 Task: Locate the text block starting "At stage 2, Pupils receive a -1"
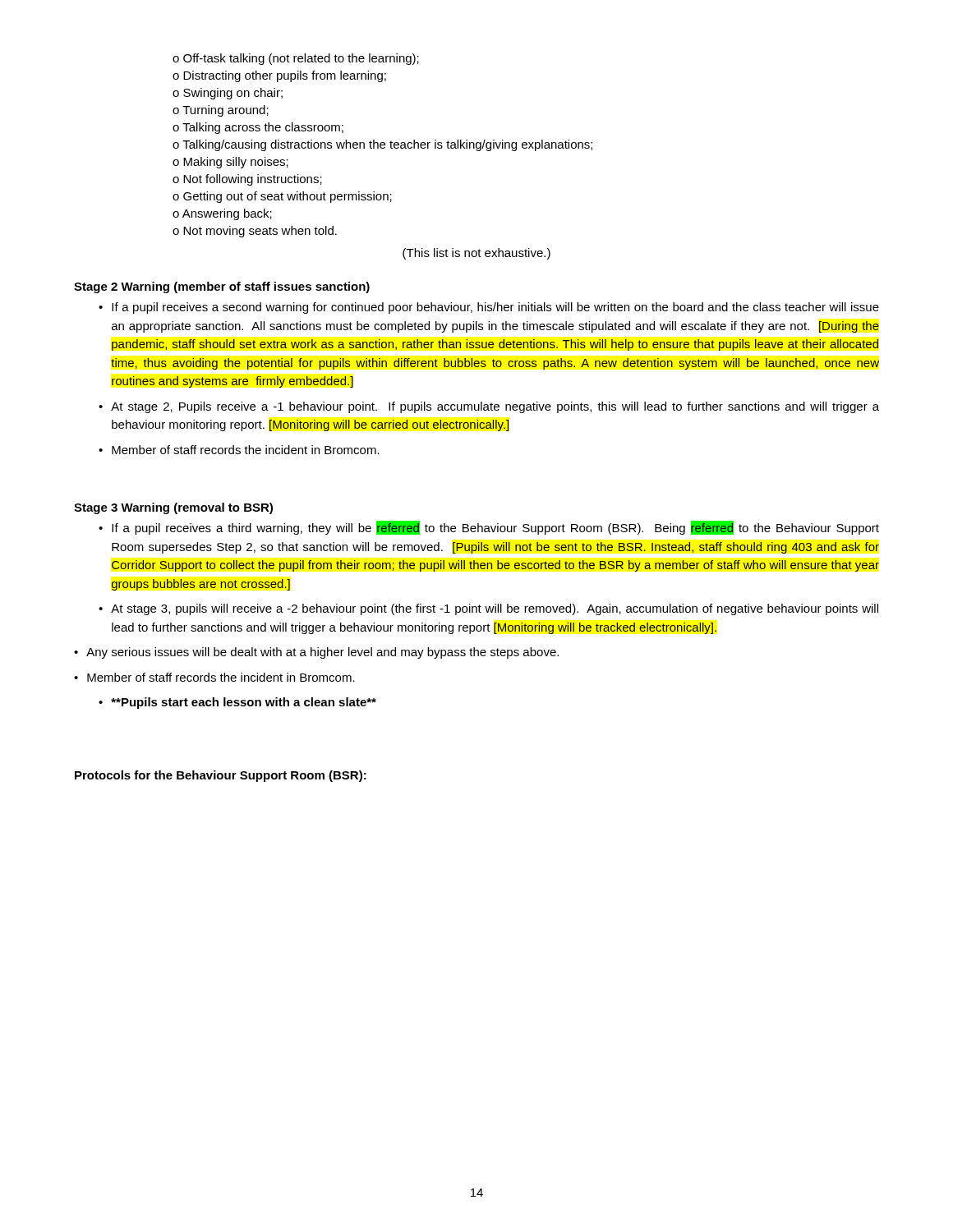pyautogui.click(x=495, y=416)
